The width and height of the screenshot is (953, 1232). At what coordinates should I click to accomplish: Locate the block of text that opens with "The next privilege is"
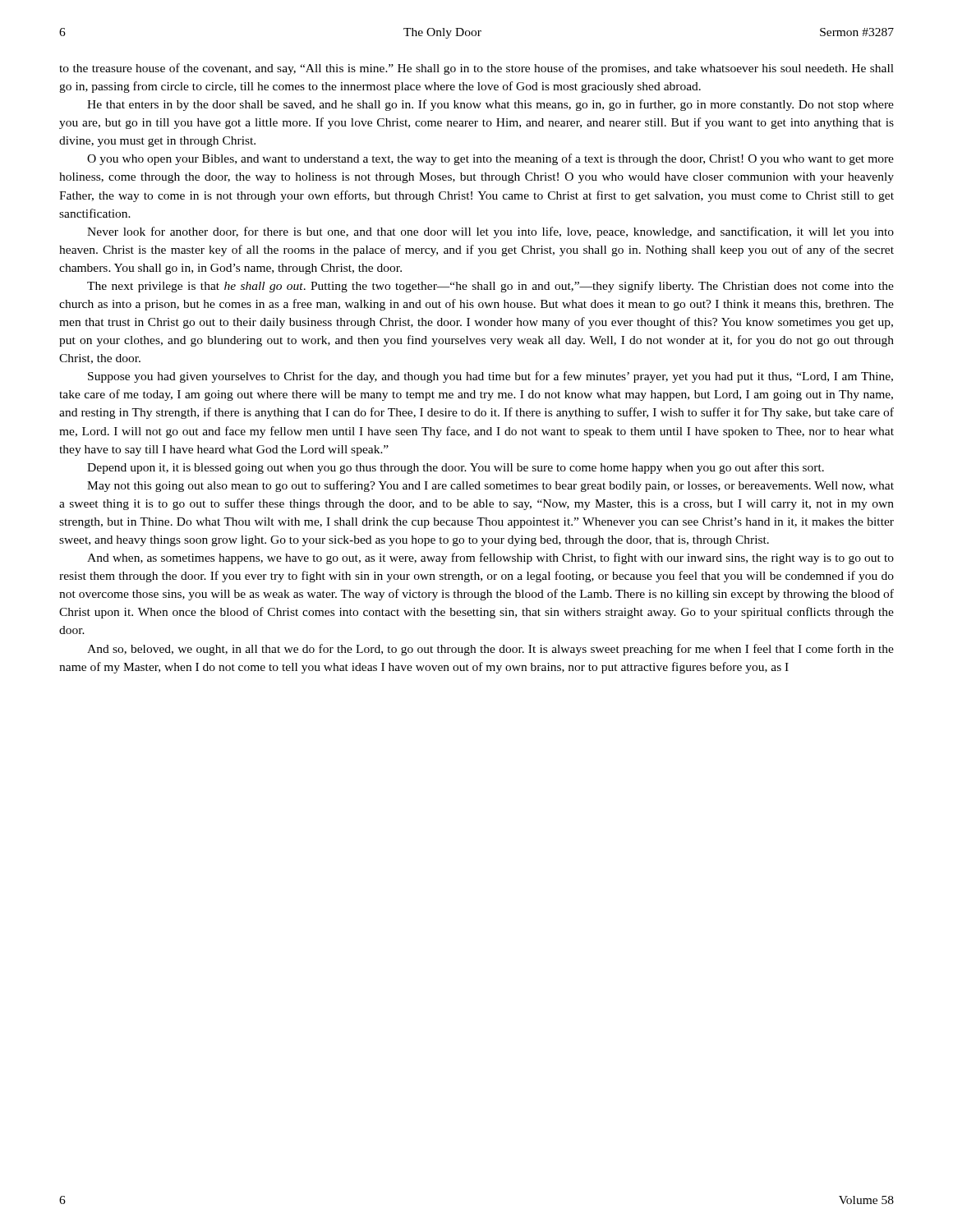click(x=476, y=322)
